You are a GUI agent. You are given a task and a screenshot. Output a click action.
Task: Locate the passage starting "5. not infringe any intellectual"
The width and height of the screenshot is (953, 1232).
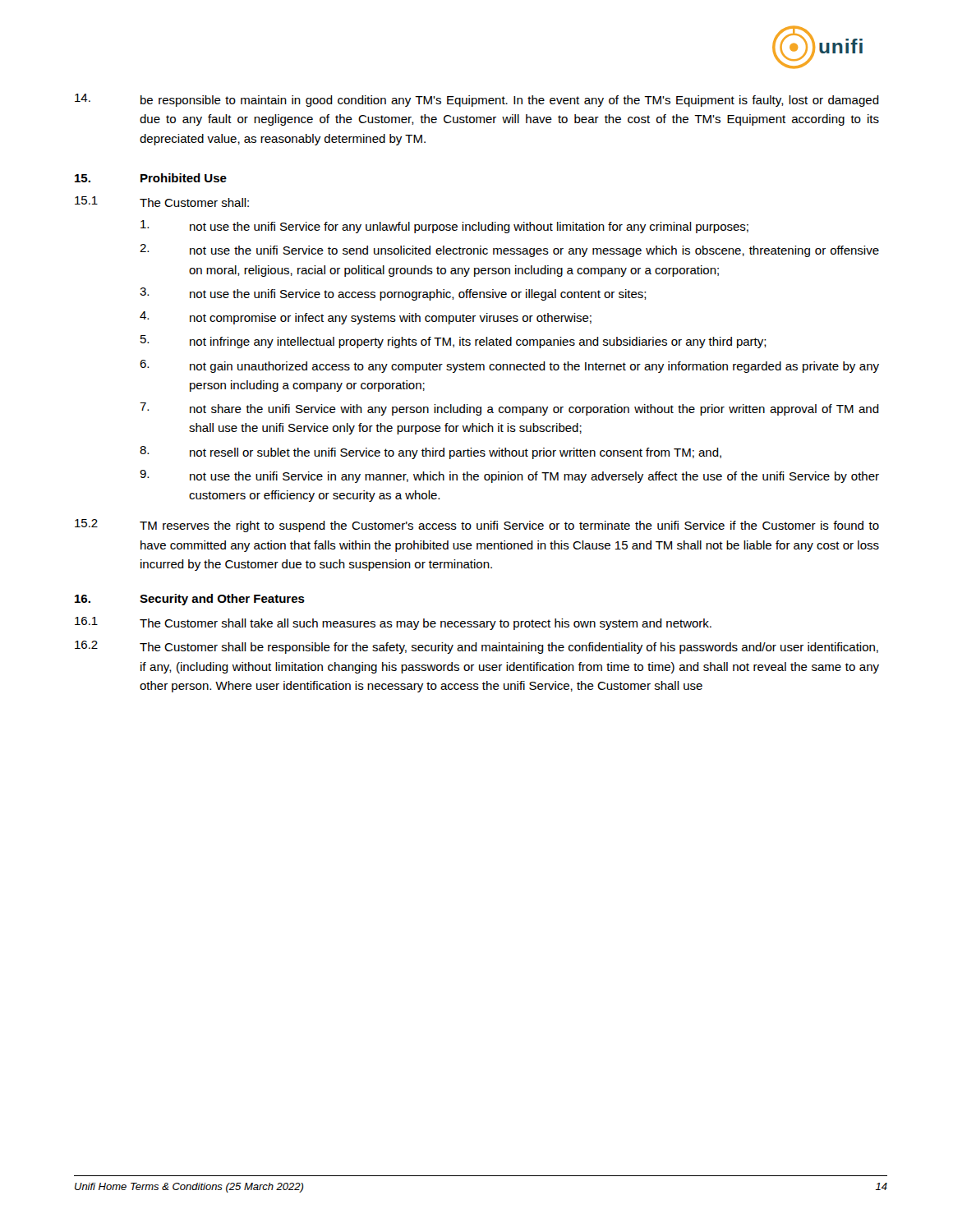[x=509, y=342]
